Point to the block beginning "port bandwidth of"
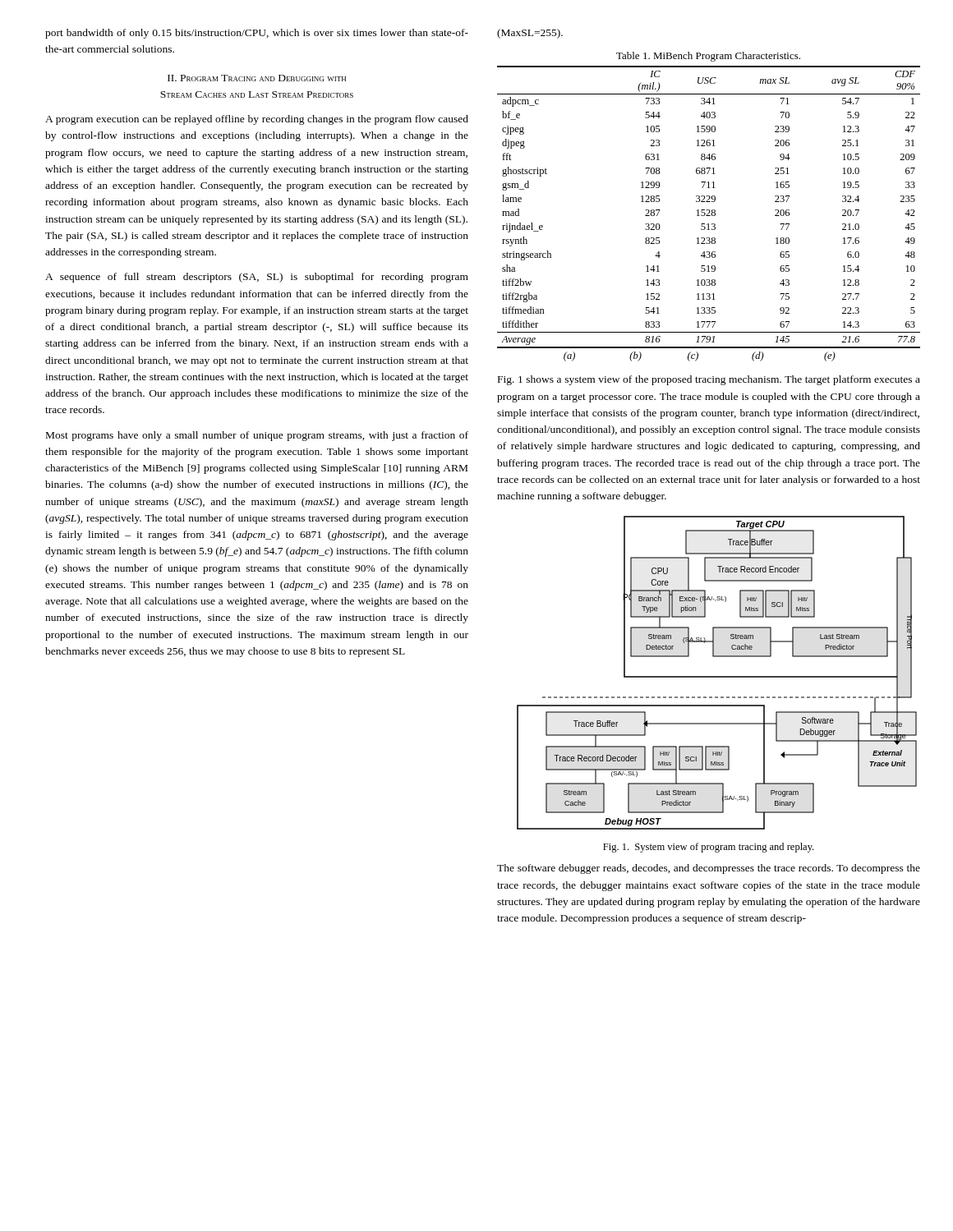Image resolution: width=953 pixels, height=1232 pixels. pyautogui.click(x=257, y=41)
